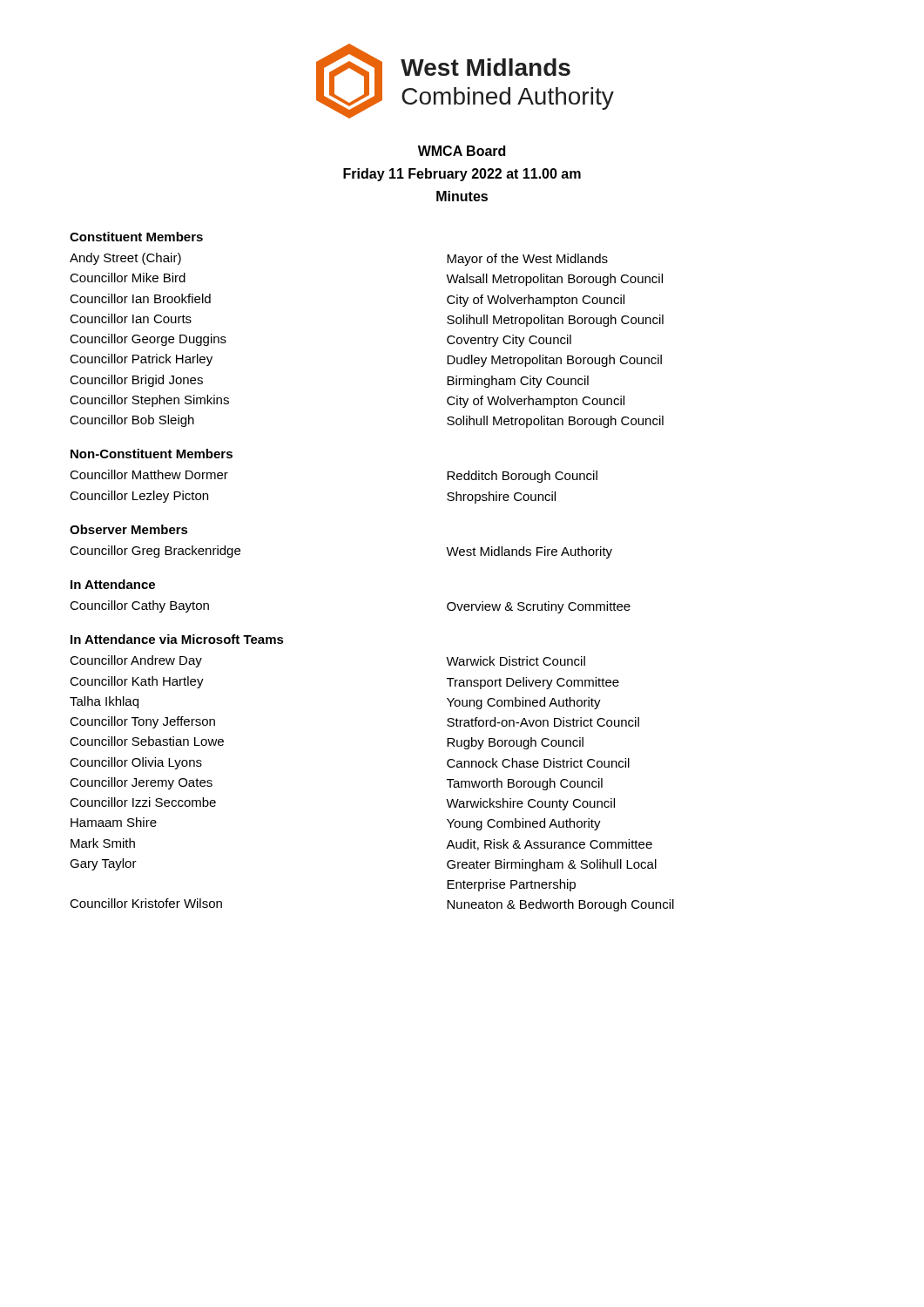Locate the list item that reads "Councillor Andrew Day"

pos(136,661)
